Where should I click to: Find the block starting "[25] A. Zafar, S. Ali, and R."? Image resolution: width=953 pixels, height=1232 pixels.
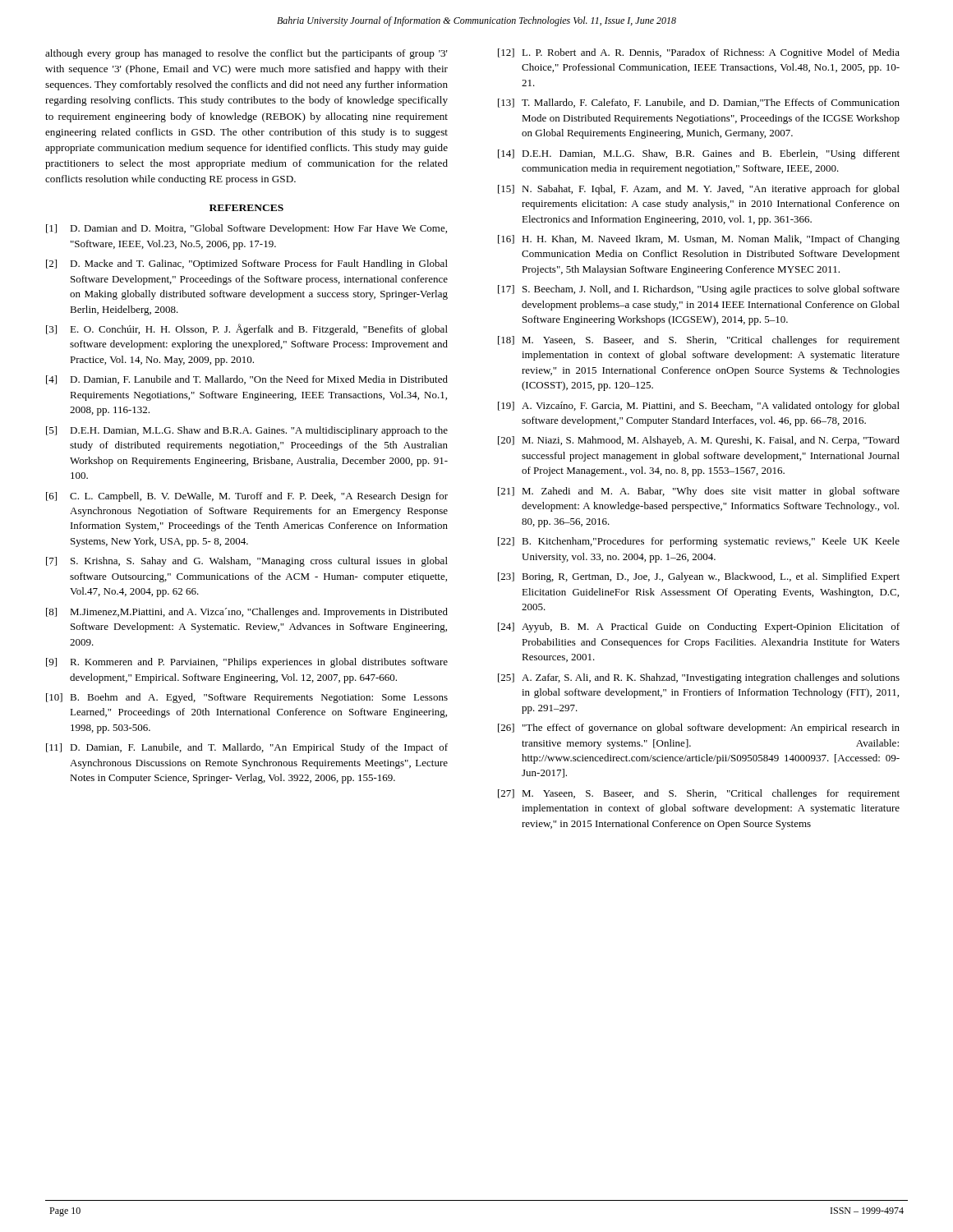(698, 693)
